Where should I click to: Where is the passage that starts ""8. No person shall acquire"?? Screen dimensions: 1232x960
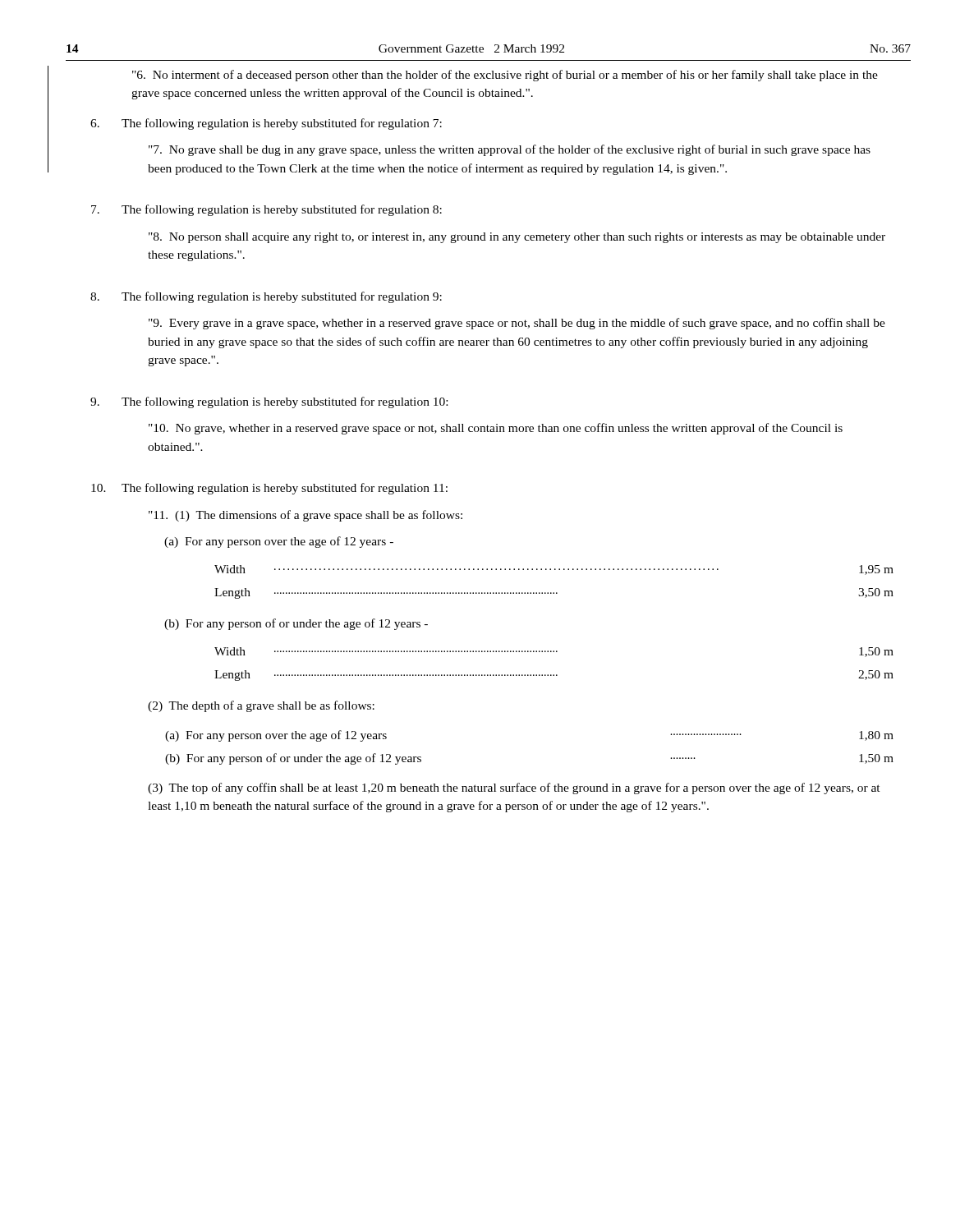(x=517, y=245)
